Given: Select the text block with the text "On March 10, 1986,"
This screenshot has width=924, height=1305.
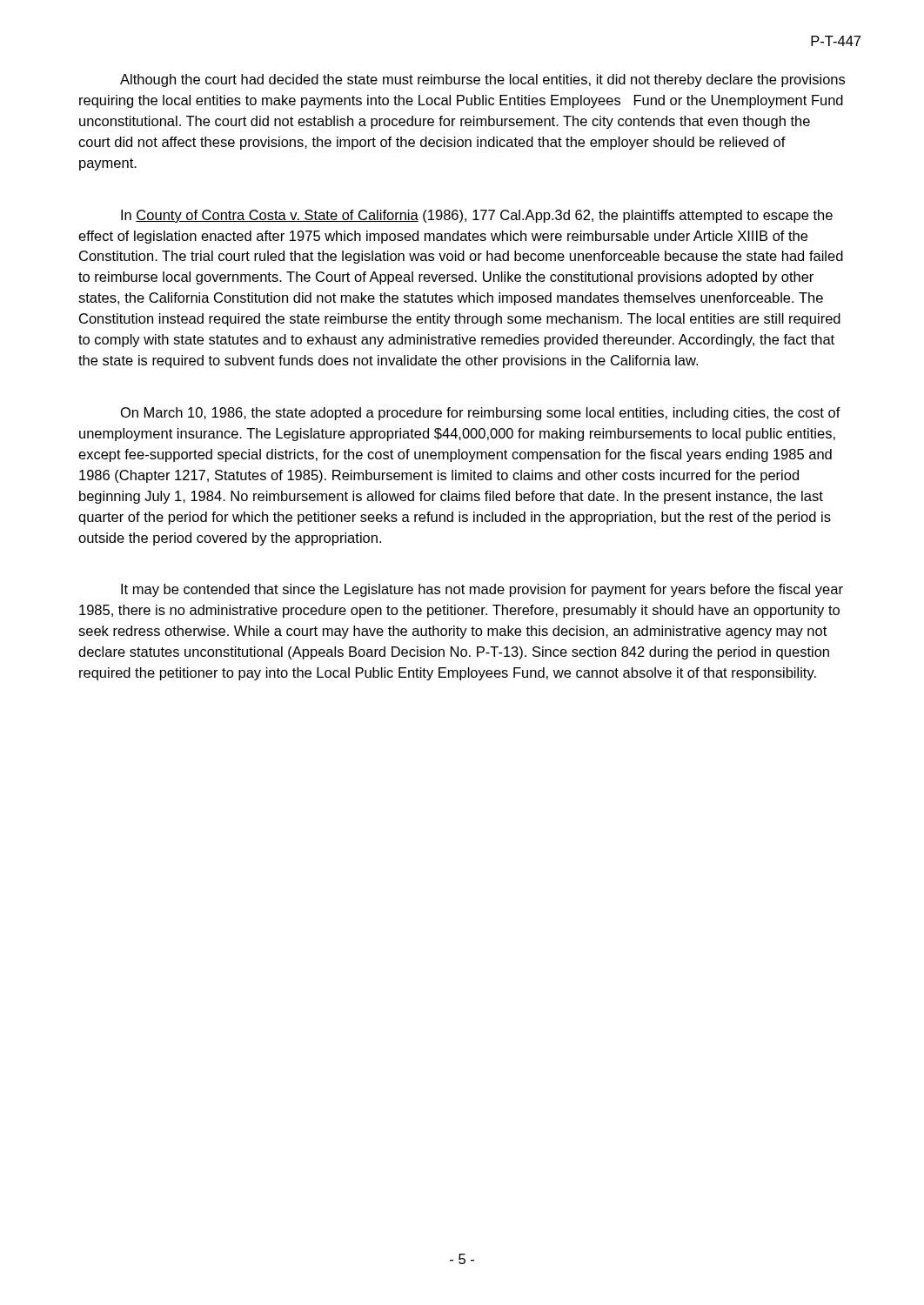Looking at the screenshot, I should pyautogui.click(x=459, y=475).
